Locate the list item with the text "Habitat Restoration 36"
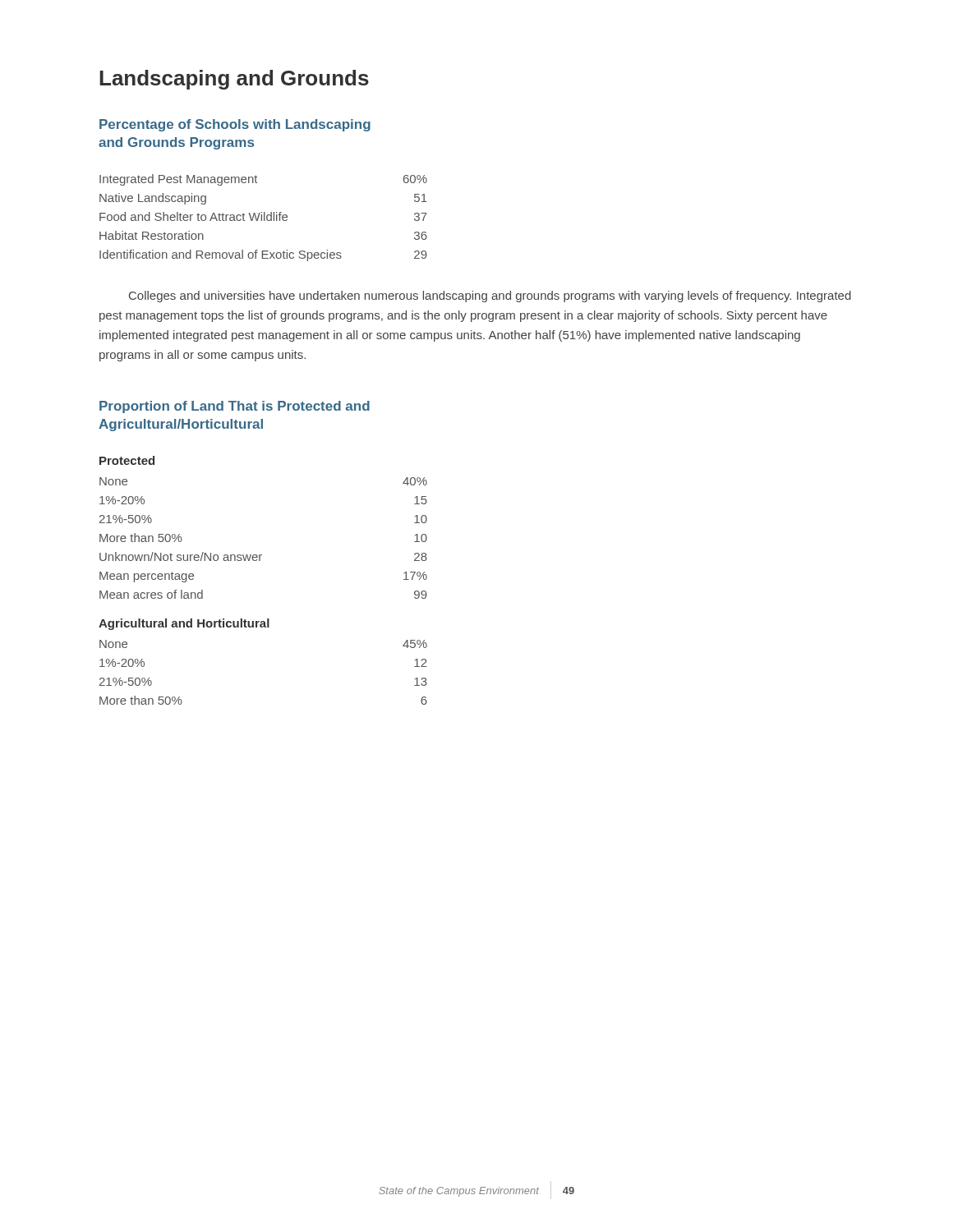Viewport: 953px width, 1232px height. click(153, 236)
